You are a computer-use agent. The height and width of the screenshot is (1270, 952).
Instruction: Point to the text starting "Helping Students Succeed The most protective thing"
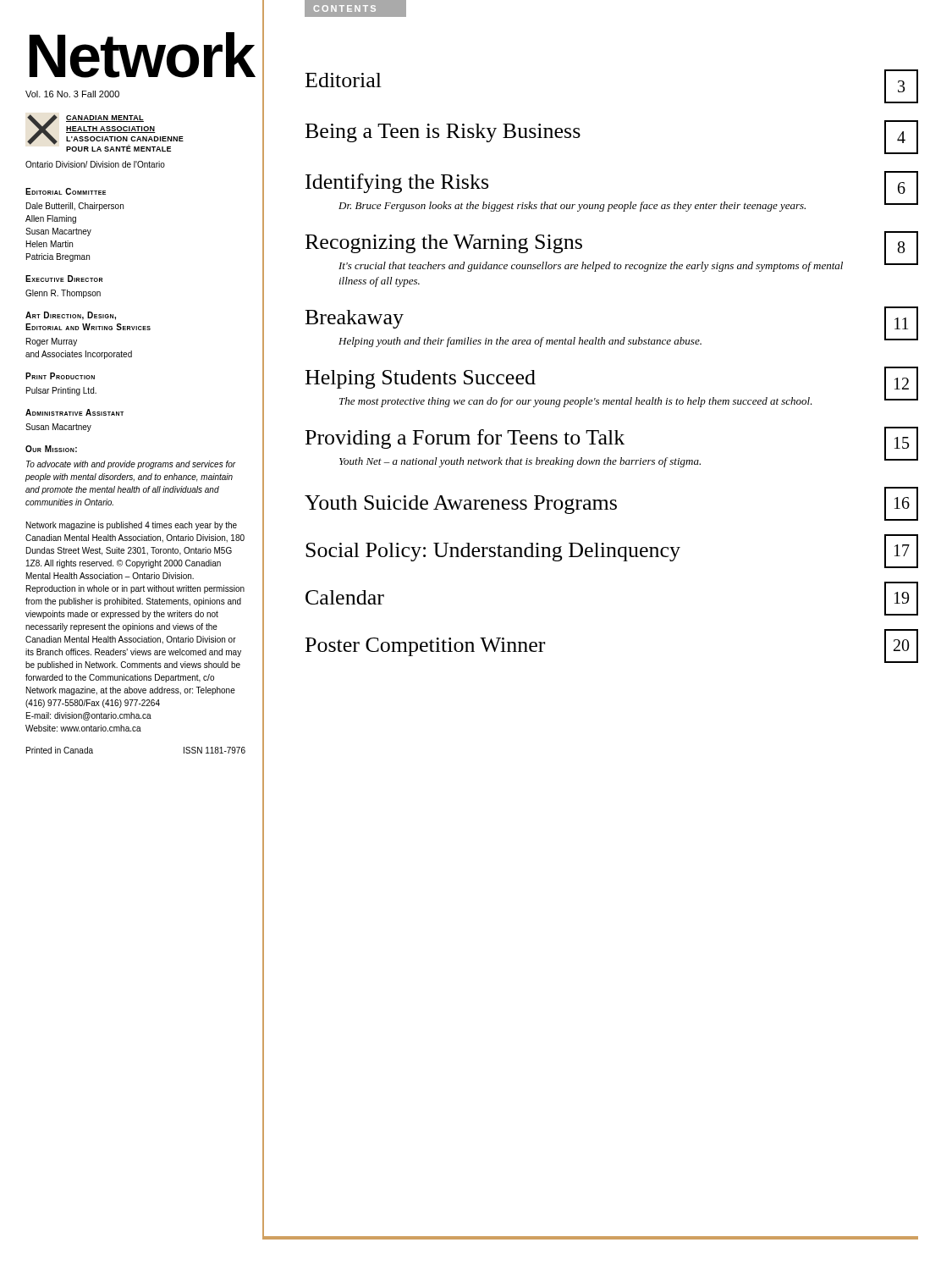pos(611,387)
